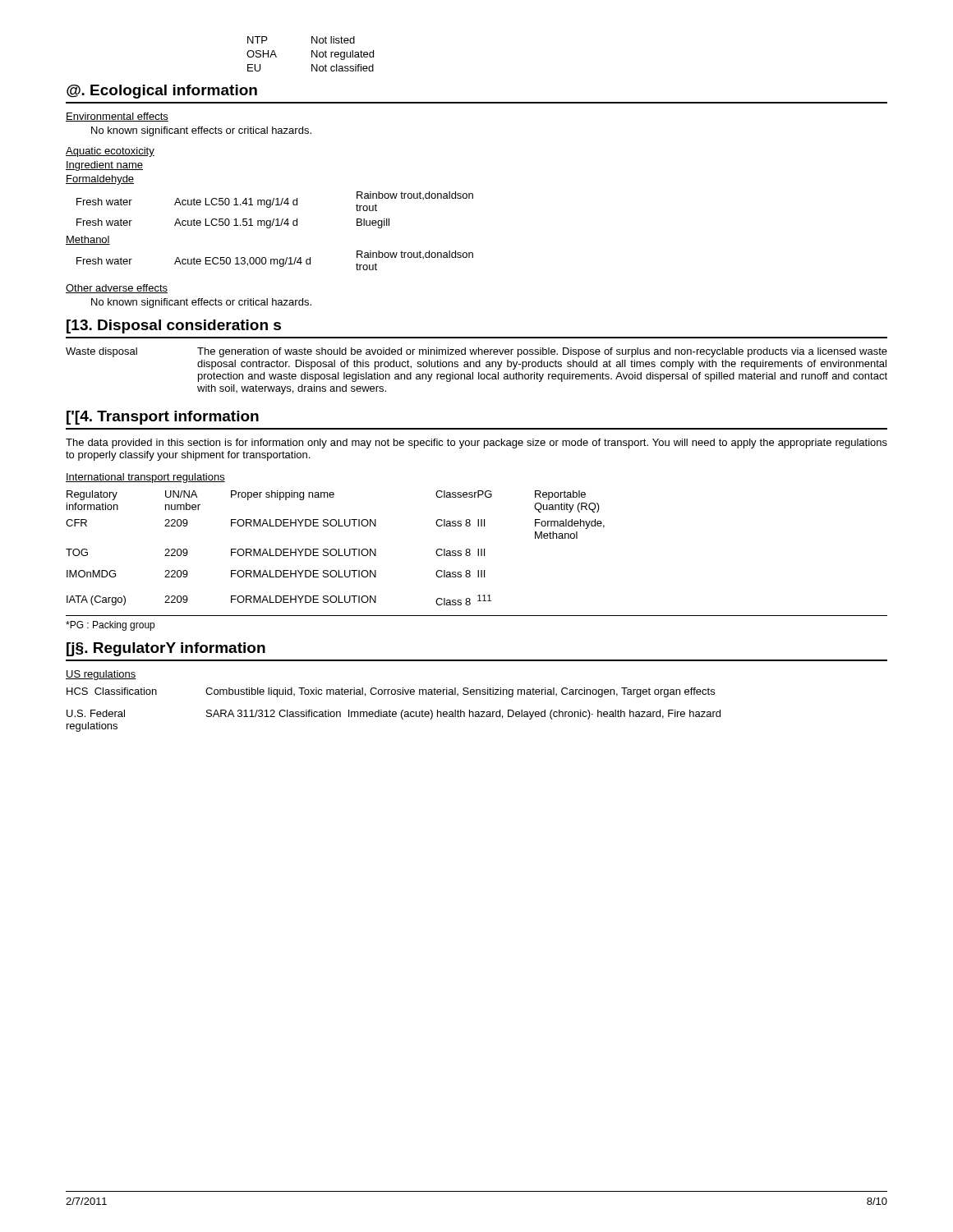Click on the text with the text "Environmental effects"
The width and height of the screenshot is (953, 1232).
coord(117,116)
